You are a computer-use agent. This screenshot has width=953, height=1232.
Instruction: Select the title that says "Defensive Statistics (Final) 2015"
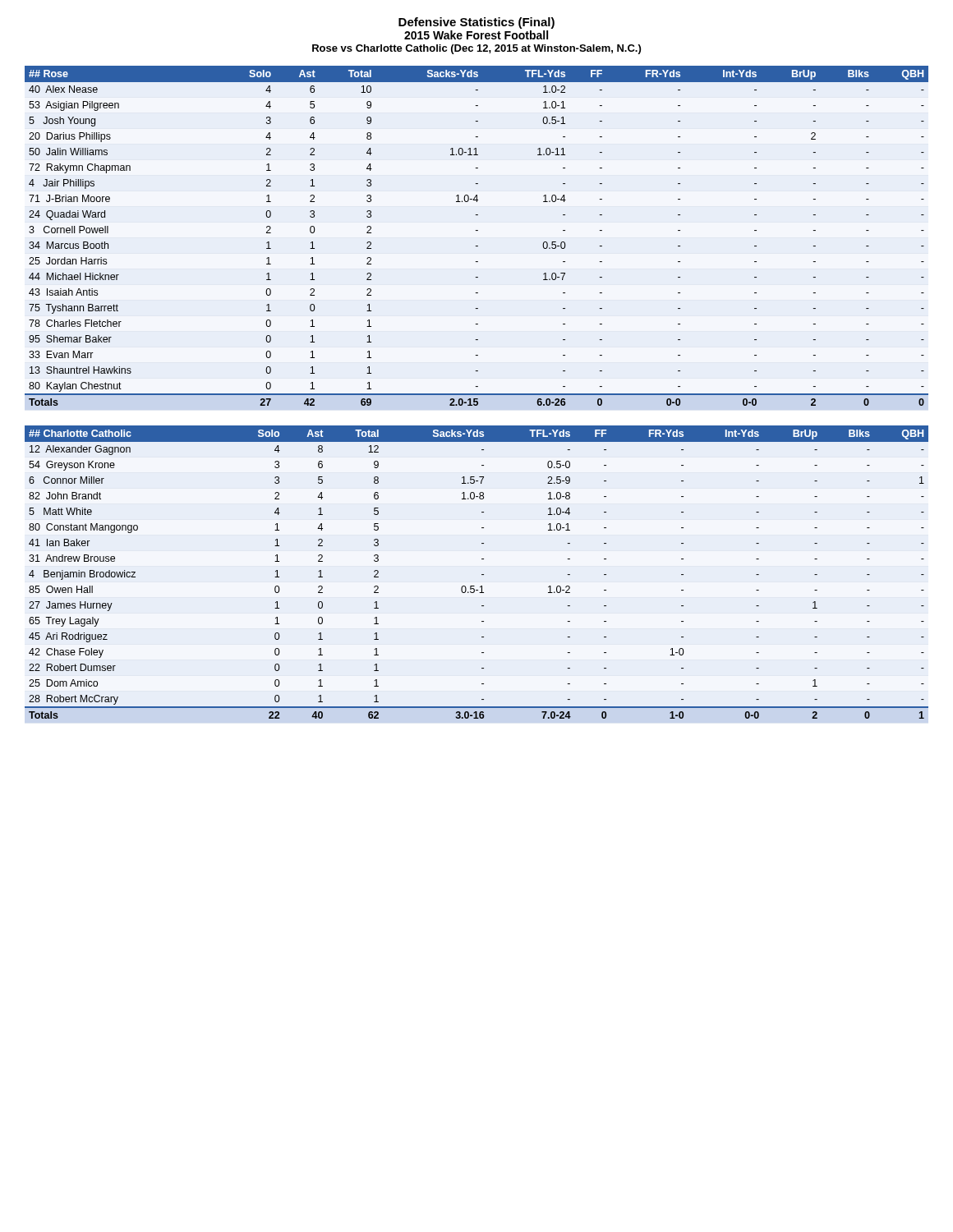(476, 34)
